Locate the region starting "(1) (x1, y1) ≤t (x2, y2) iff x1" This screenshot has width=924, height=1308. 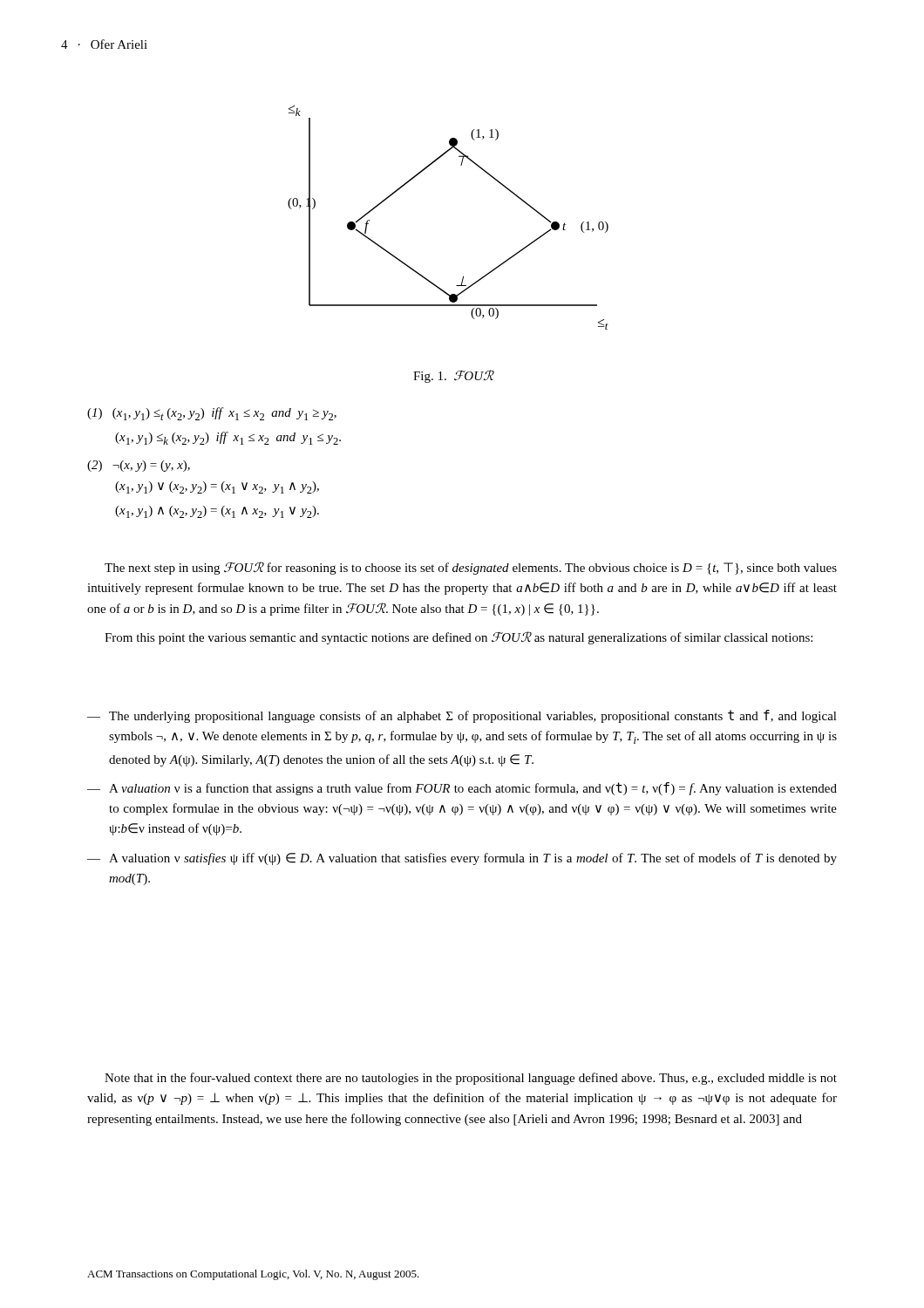(x=212, y=414)
